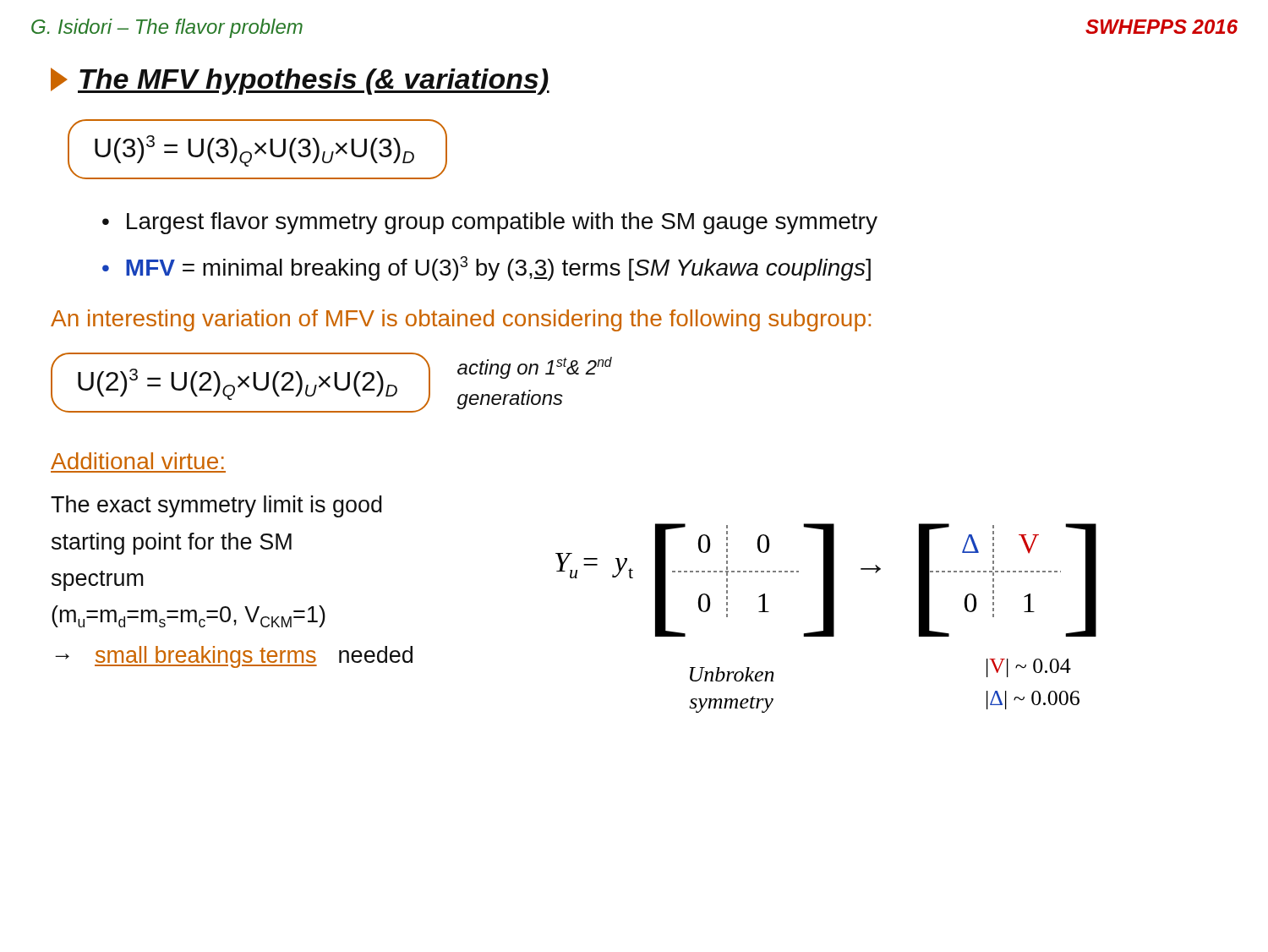Click on the region starting "• MFV ="

click(x=487, y=268)
